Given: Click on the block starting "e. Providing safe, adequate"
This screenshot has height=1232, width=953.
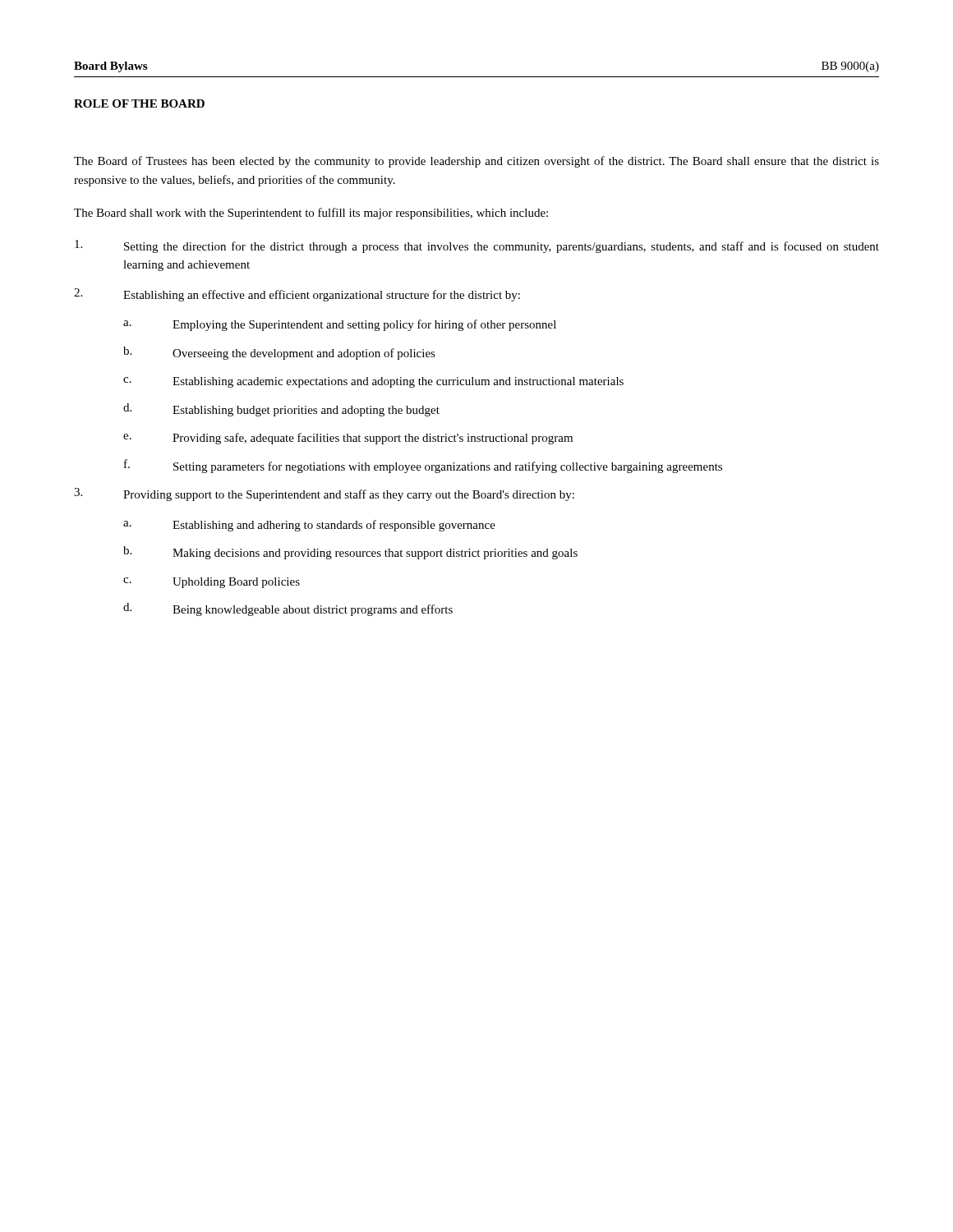Looking at the screenshot, I should point(501,438).
